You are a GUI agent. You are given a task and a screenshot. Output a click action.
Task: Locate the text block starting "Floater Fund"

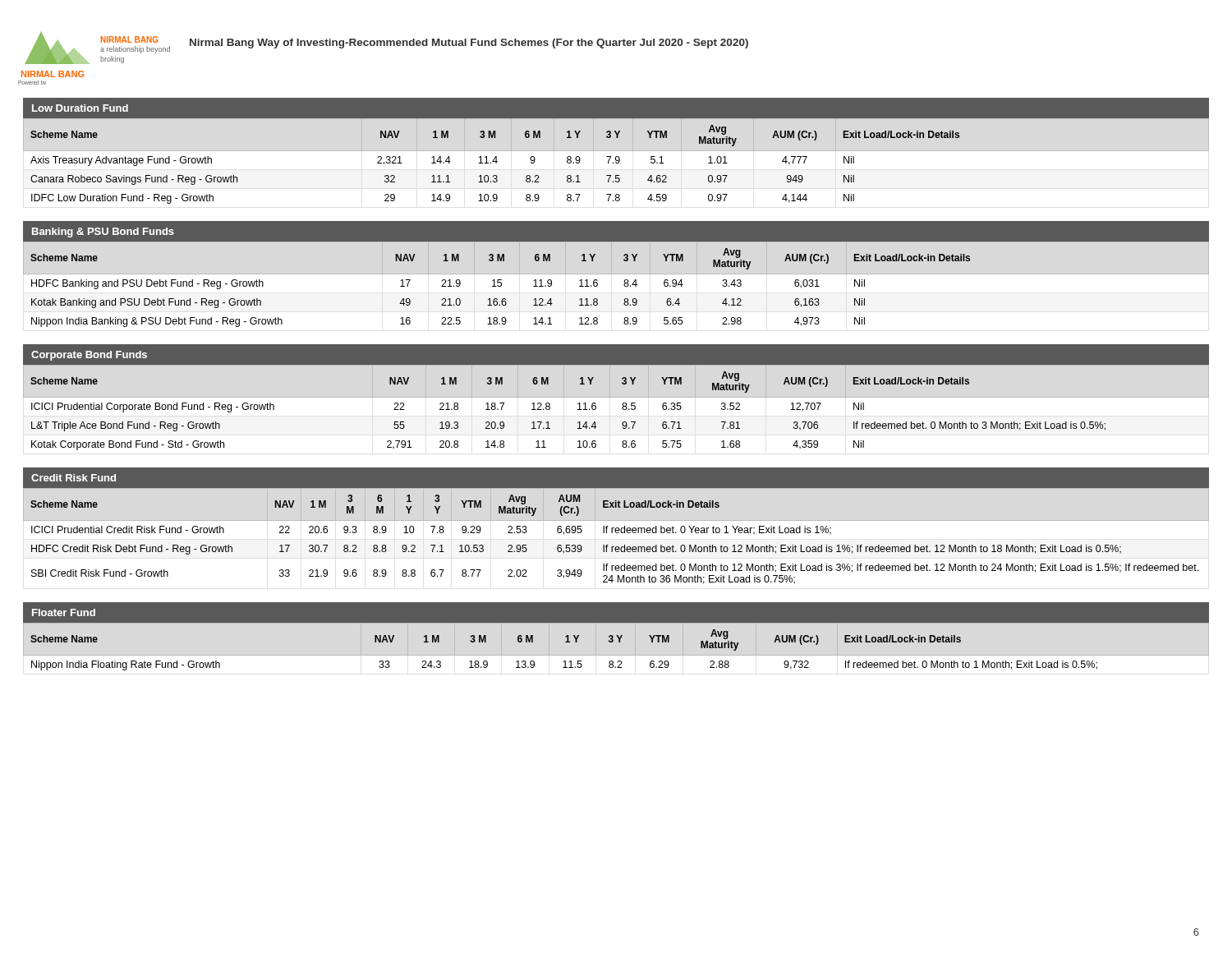click(64, 612)
